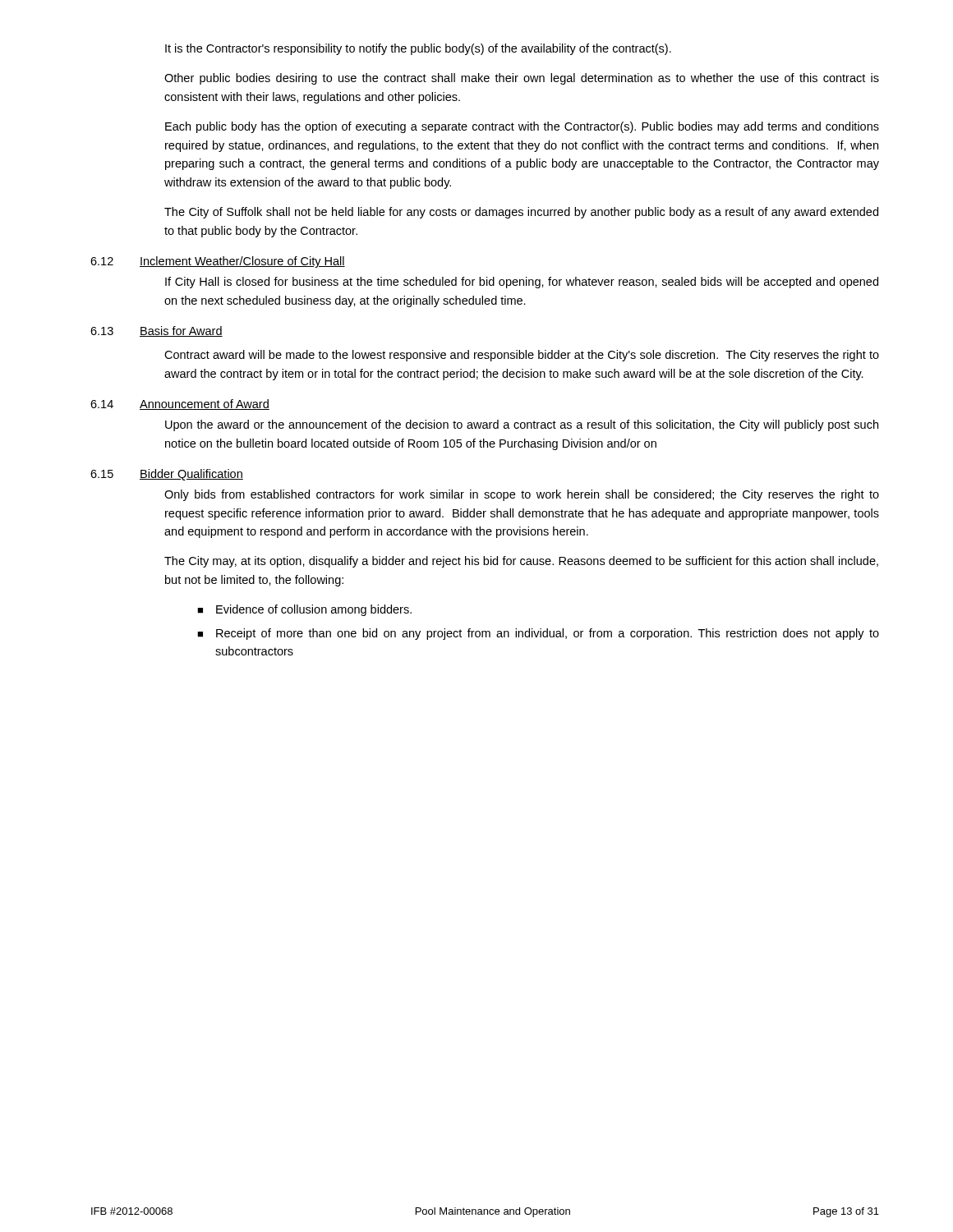Select the text block that reads "Other public bodies desiring to use"

tap(522, 88)
